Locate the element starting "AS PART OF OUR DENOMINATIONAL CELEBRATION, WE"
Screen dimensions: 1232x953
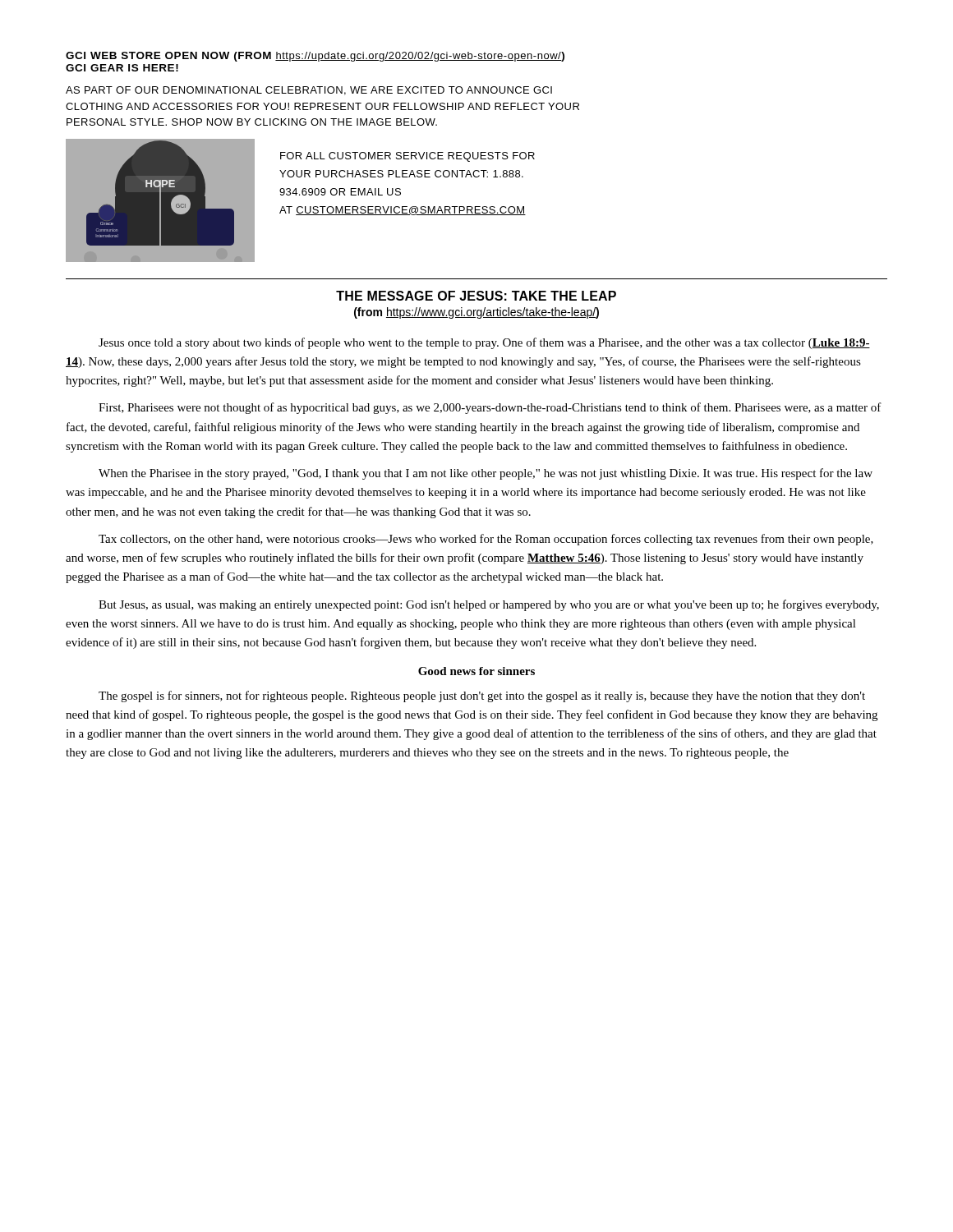pyautogui.click(x=323, y=106)
